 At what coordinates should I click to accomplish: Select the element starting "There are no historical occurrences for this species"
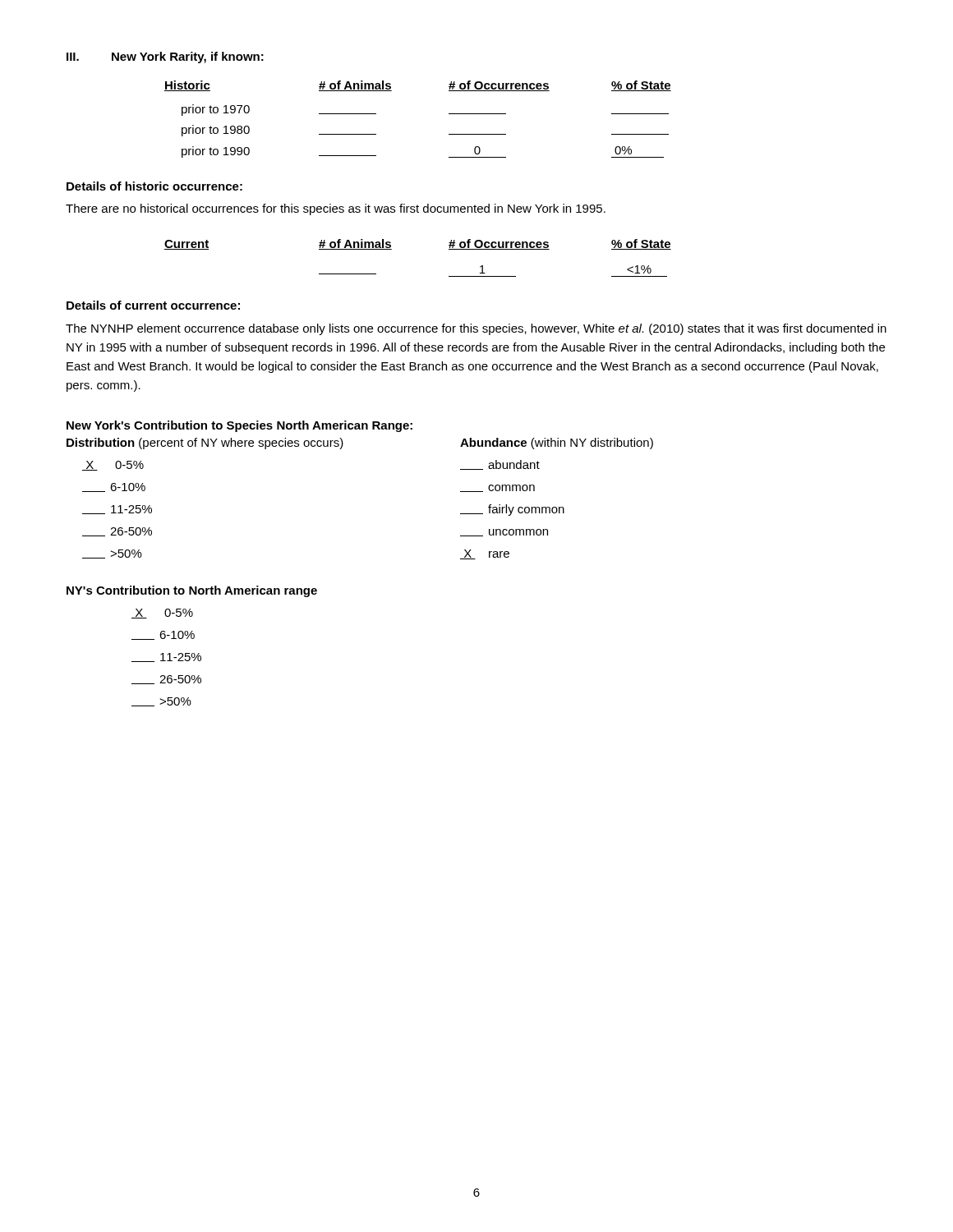pyautogui.click(x=336, y=208)
